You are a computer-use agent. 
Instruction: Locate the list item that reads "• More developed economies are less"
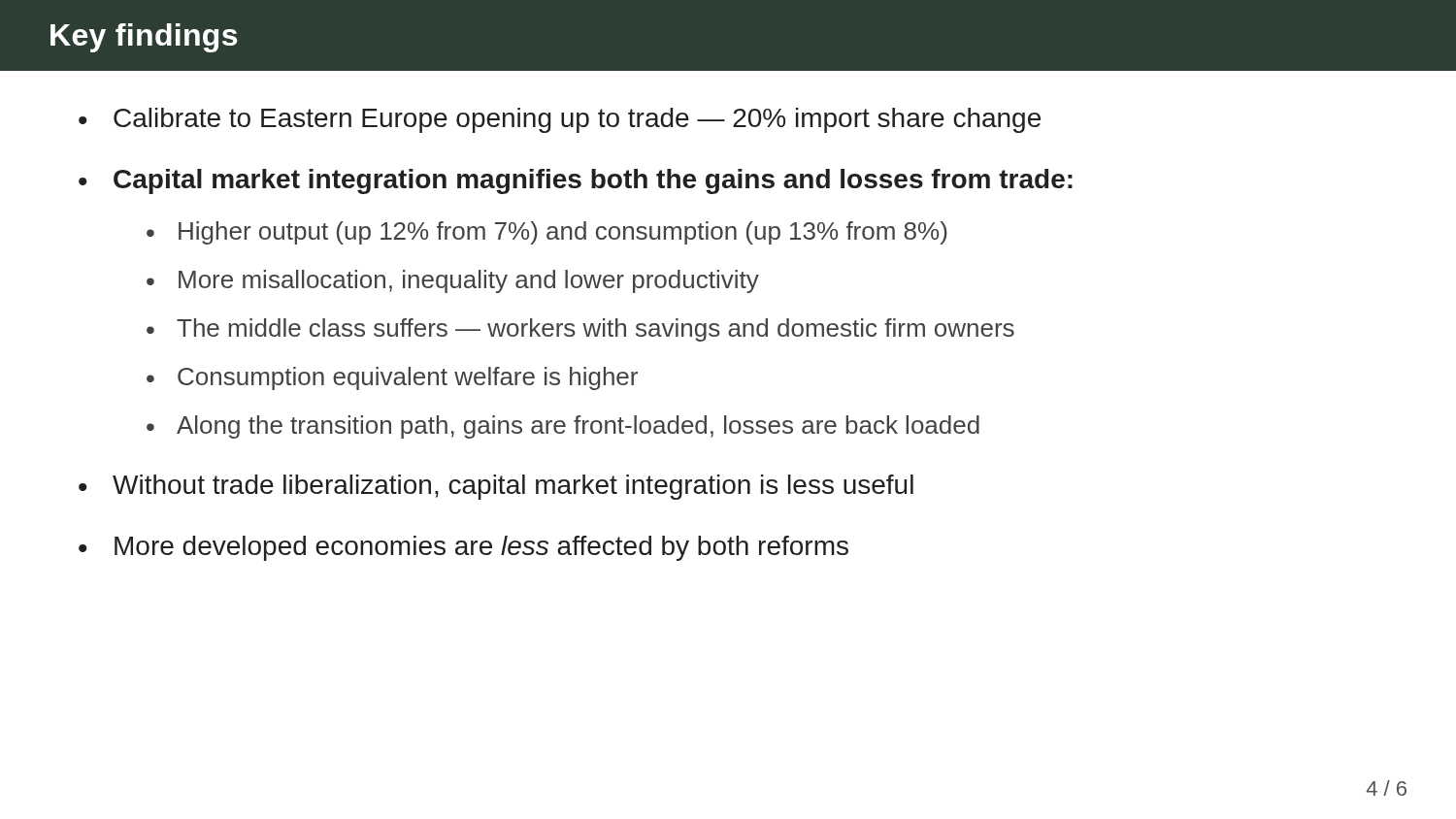tap(463, 548)
